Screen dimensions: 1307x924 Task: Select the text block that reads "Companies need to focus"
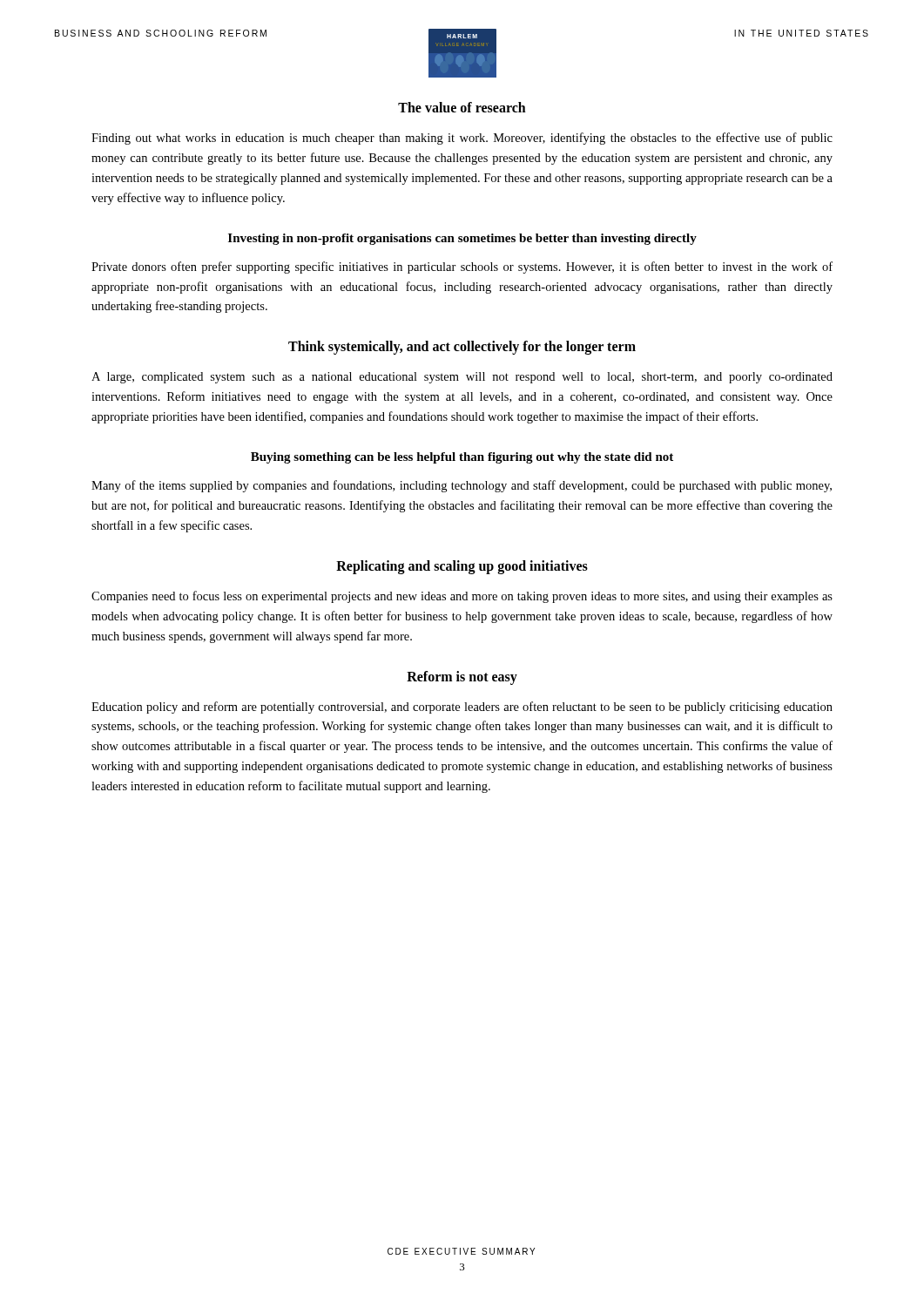click(x=462, y=616)
